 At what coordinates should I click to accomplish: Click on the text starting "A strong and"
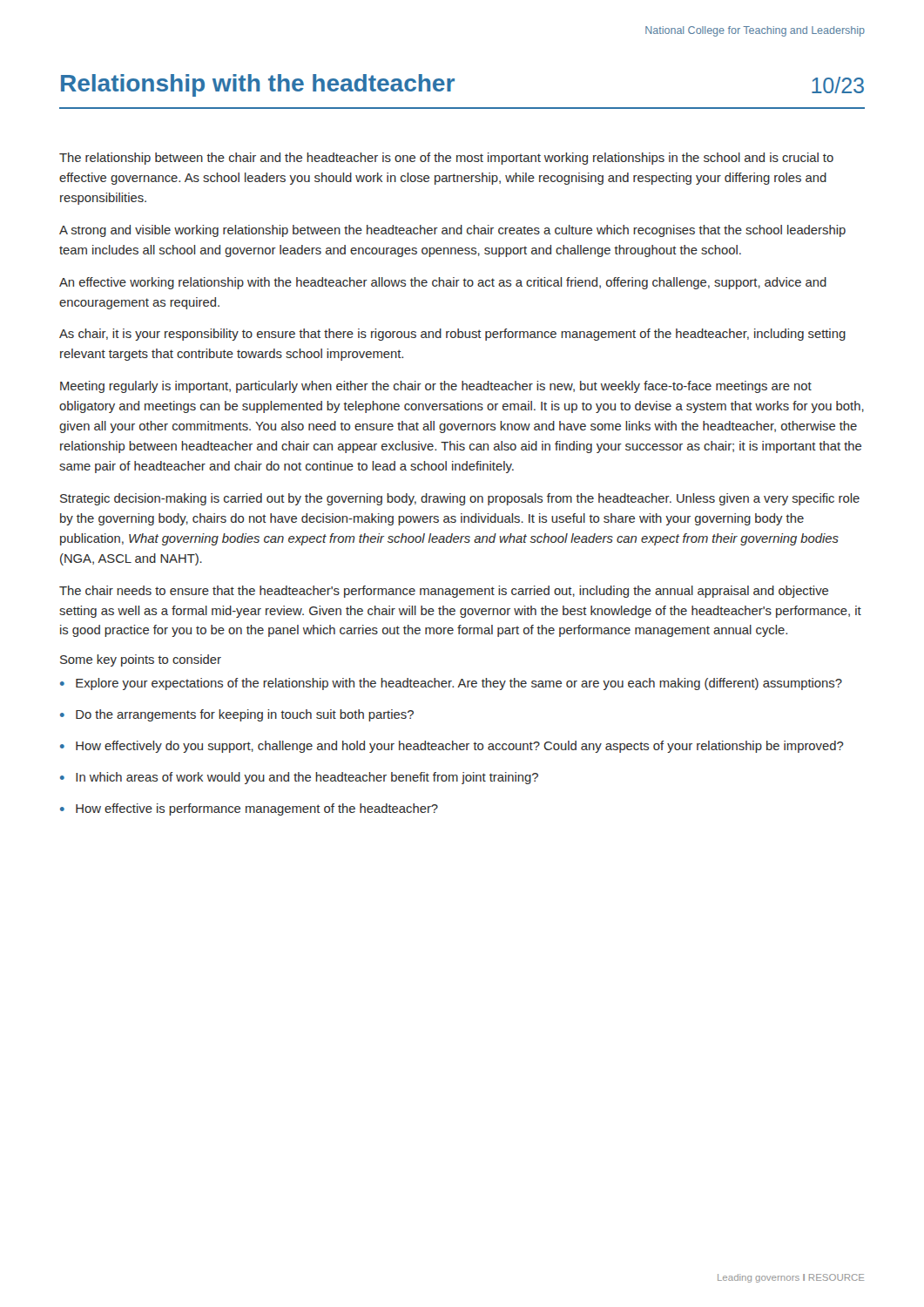point(452,240)
